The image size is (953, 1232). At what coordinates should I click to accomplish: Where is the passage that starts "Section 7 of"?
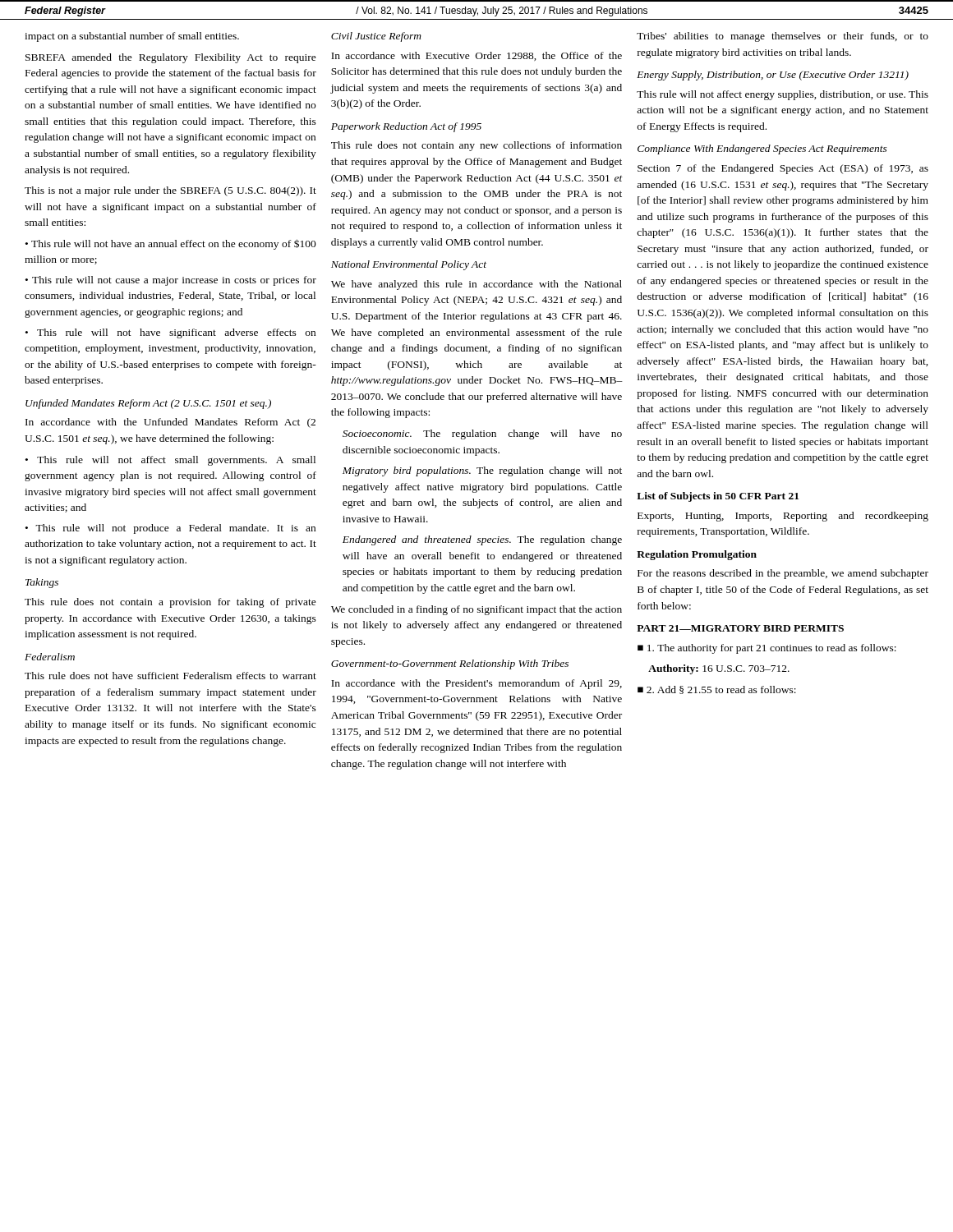tap(783, 321)
